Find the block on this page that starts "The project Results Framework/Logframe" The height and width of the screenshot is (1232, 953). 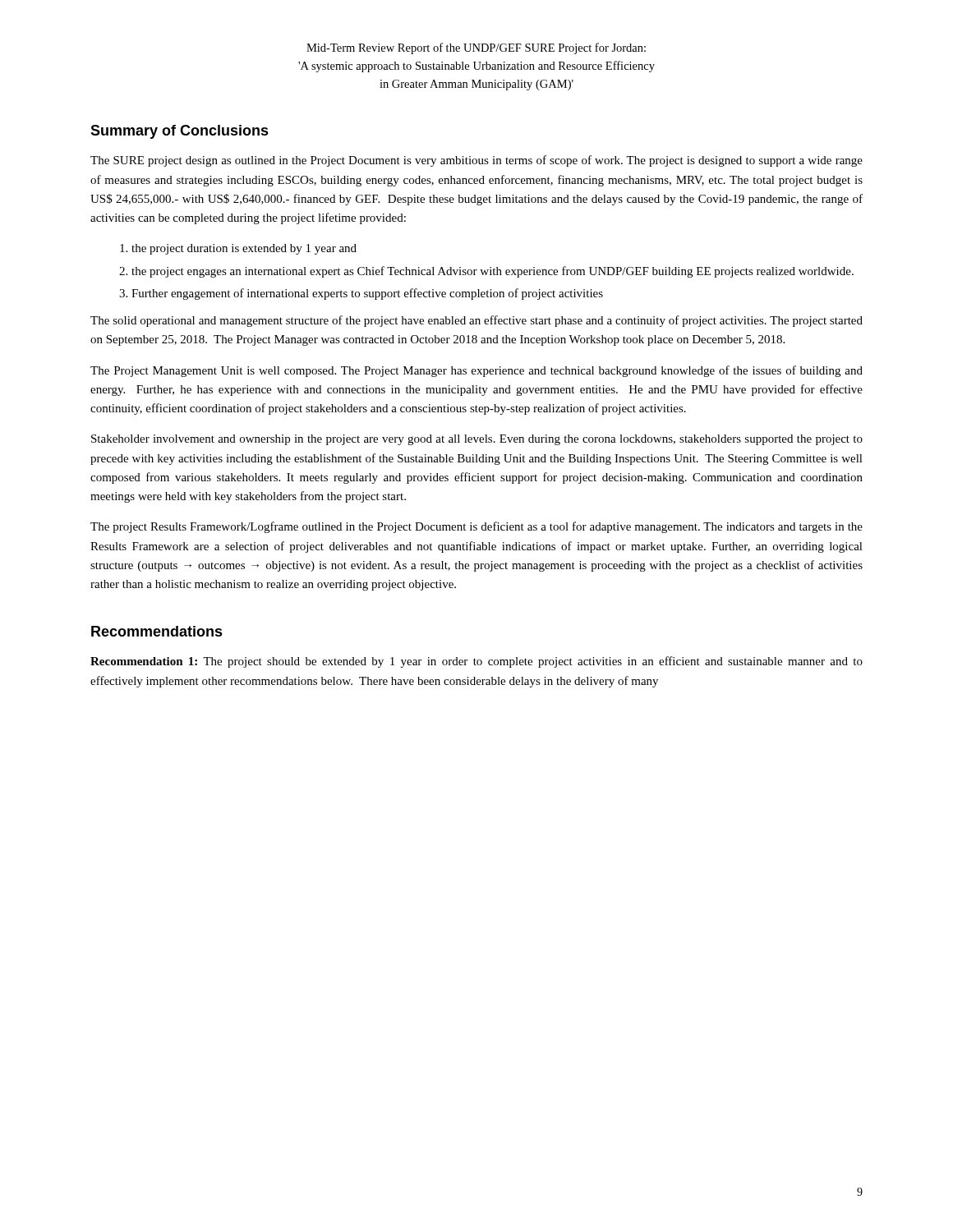click(476, 555)
